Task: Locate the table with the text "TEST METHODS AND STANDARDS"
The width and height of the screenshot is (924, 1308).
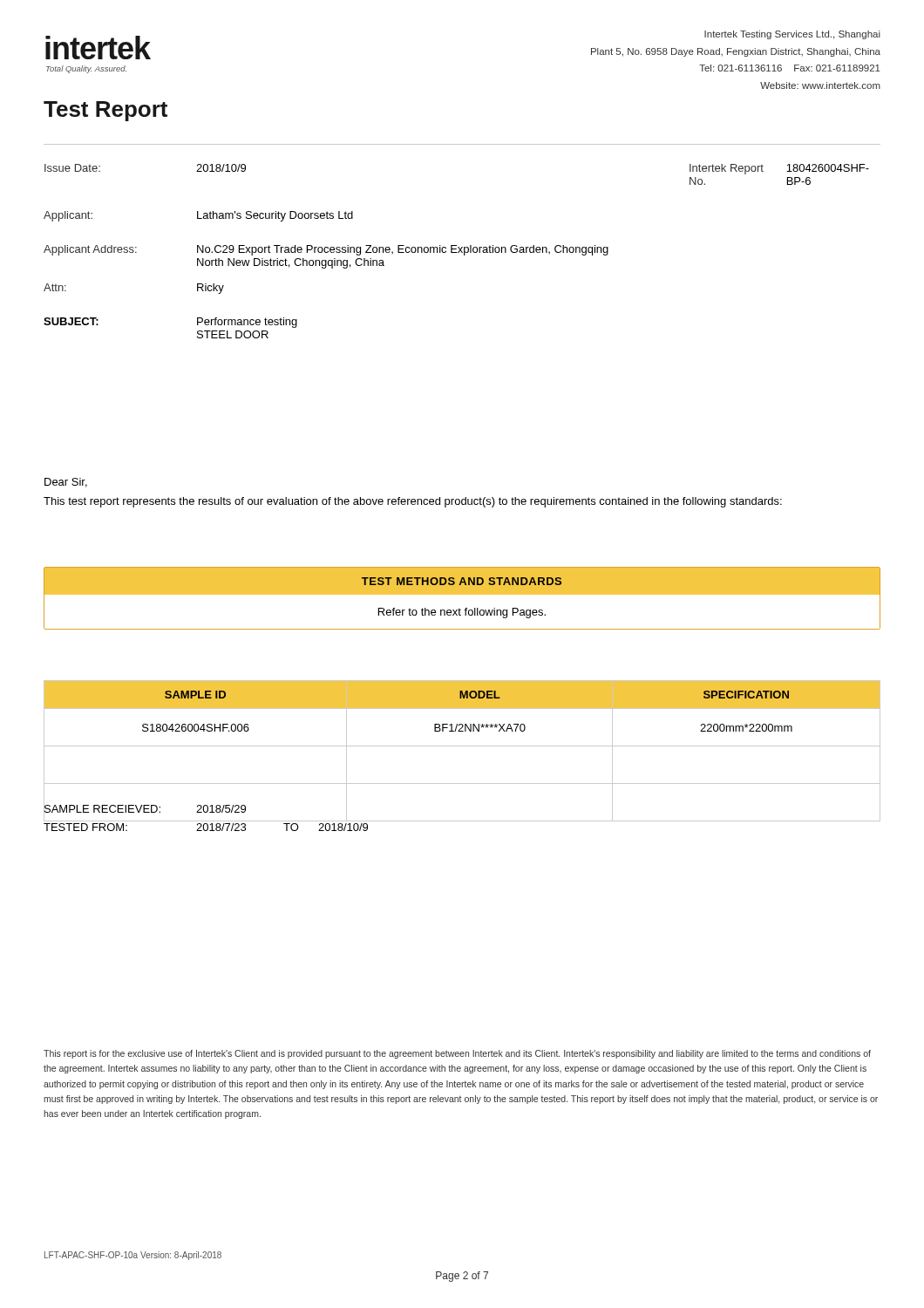Action: pos(462,598)
